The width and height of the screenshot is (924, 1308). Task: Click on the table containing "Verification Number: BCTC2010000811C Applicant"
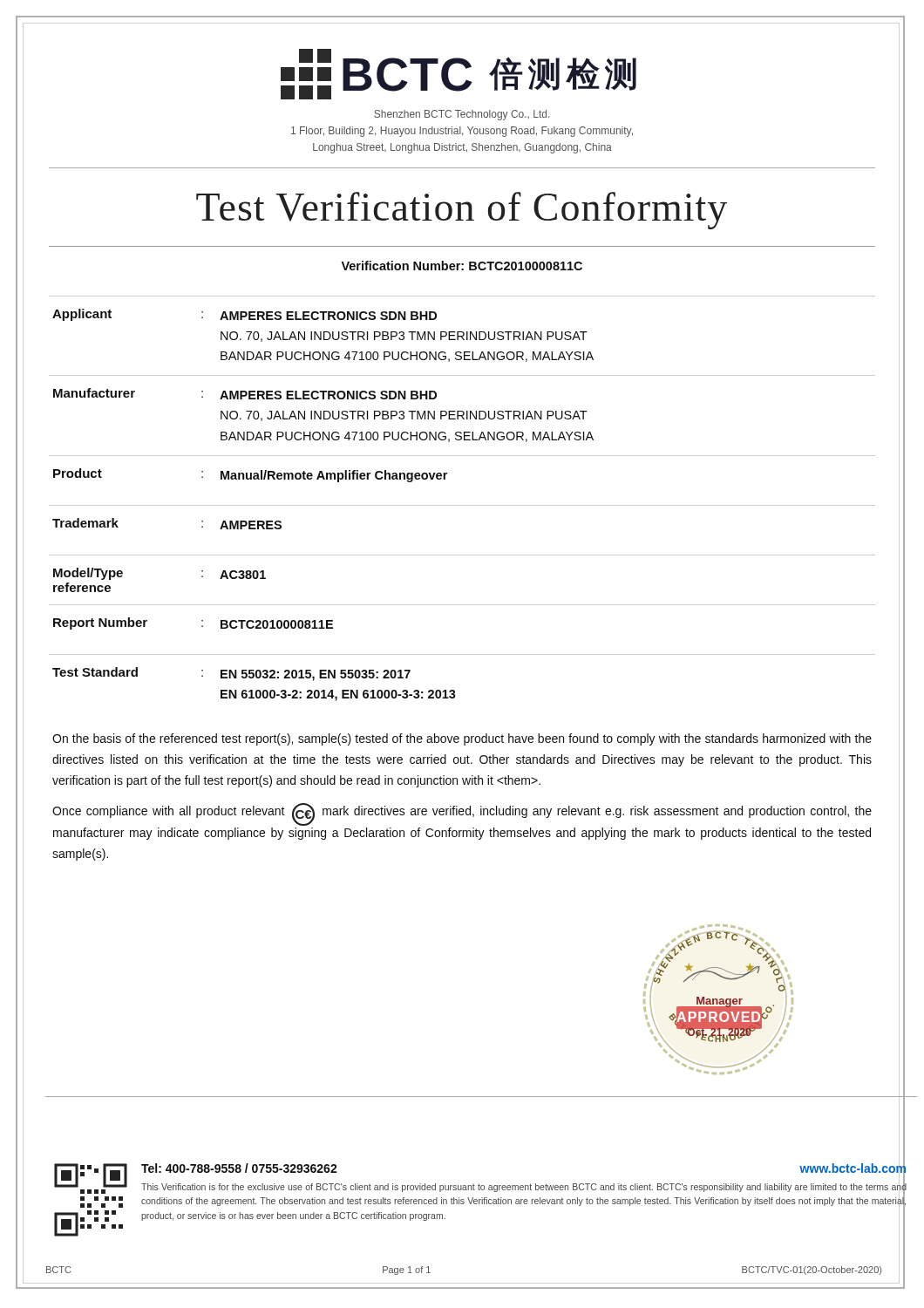click(x=462, y=479)
